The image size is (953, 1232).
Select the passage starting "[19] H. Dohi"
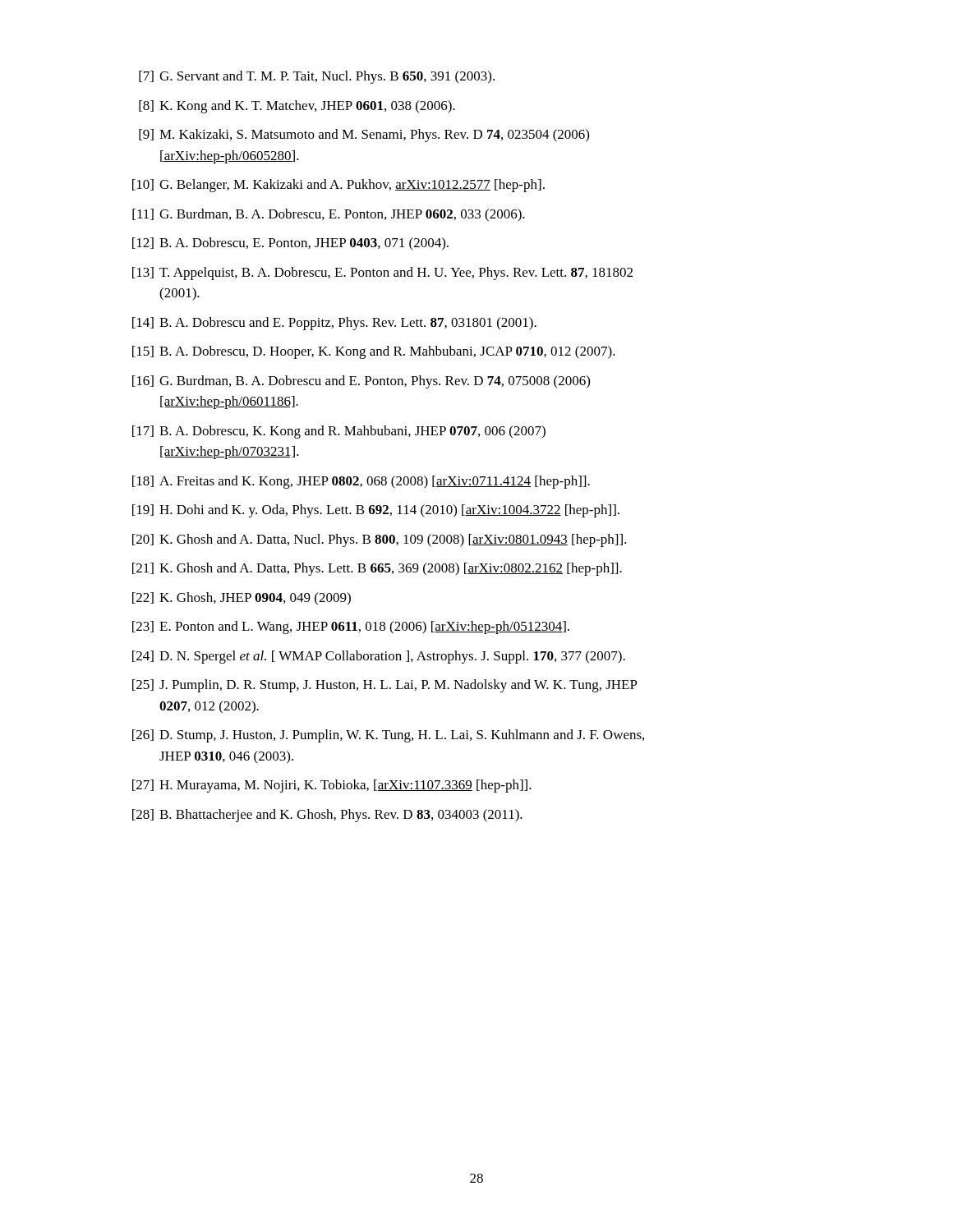coord(476,510)
